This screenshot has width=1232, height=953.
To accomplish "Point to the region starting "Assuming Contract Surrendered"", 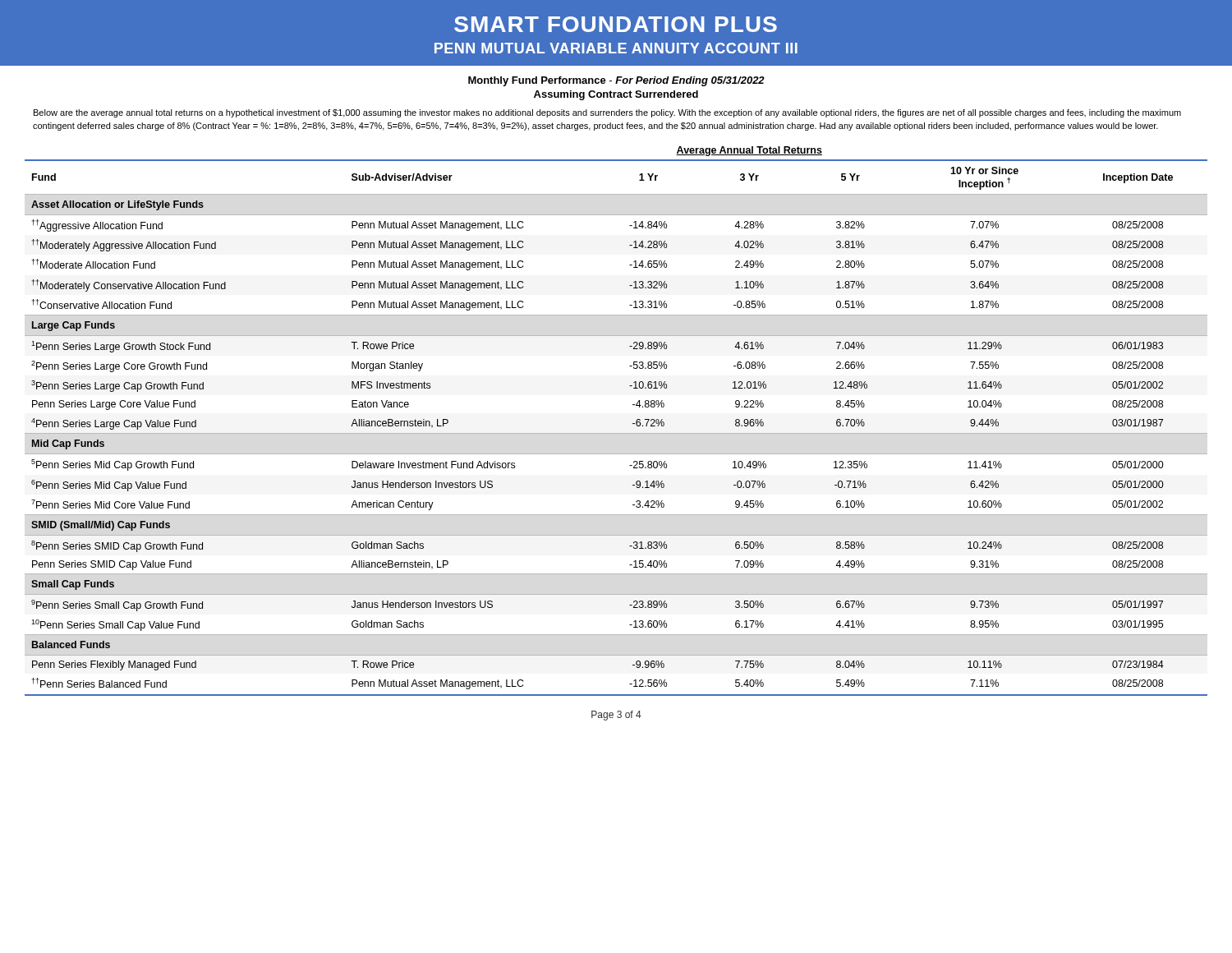I will (616, 94).
